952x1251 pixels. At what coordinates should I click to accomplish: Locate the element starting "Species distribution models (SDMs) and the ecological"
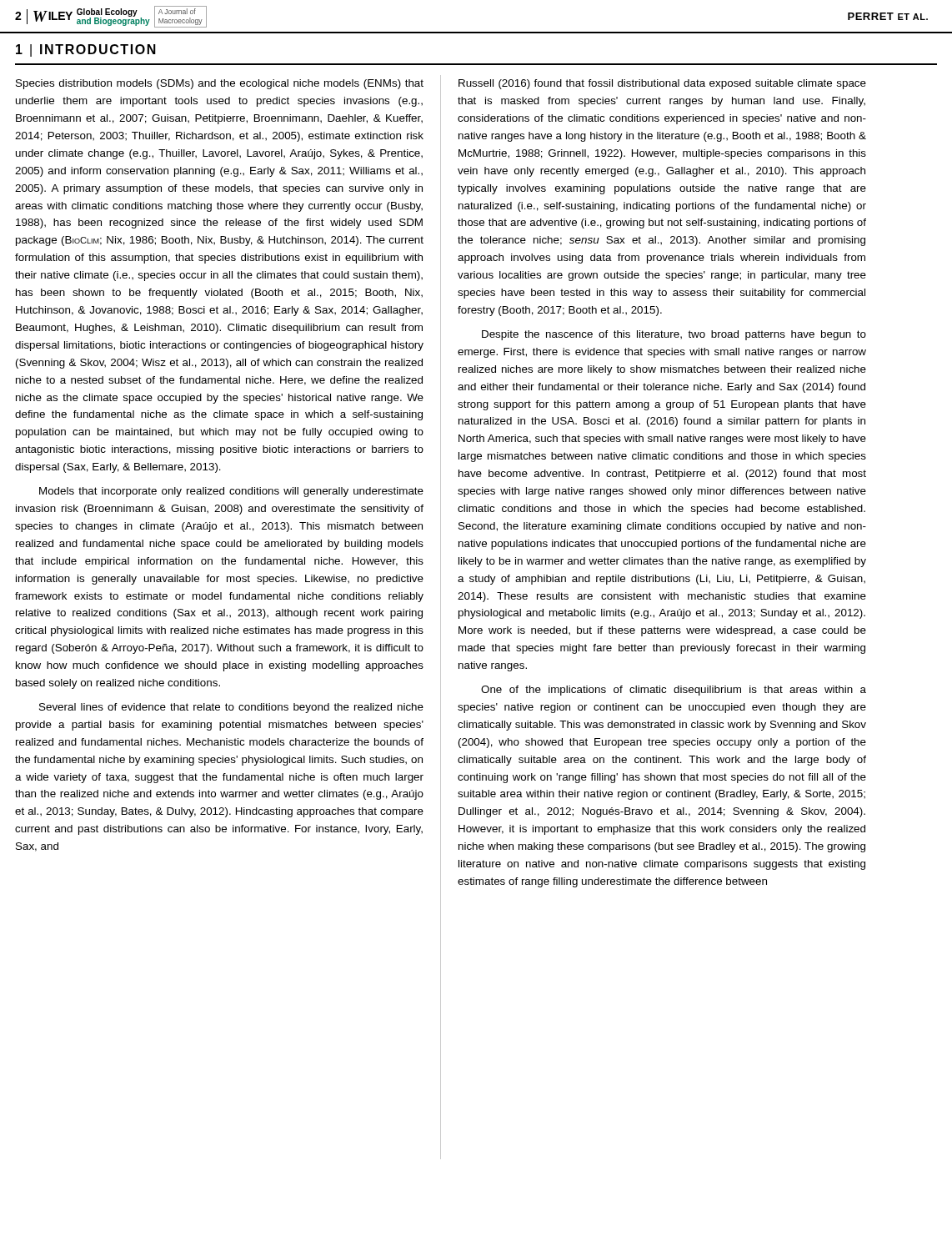pyautogui.click(x=219, y=276)
